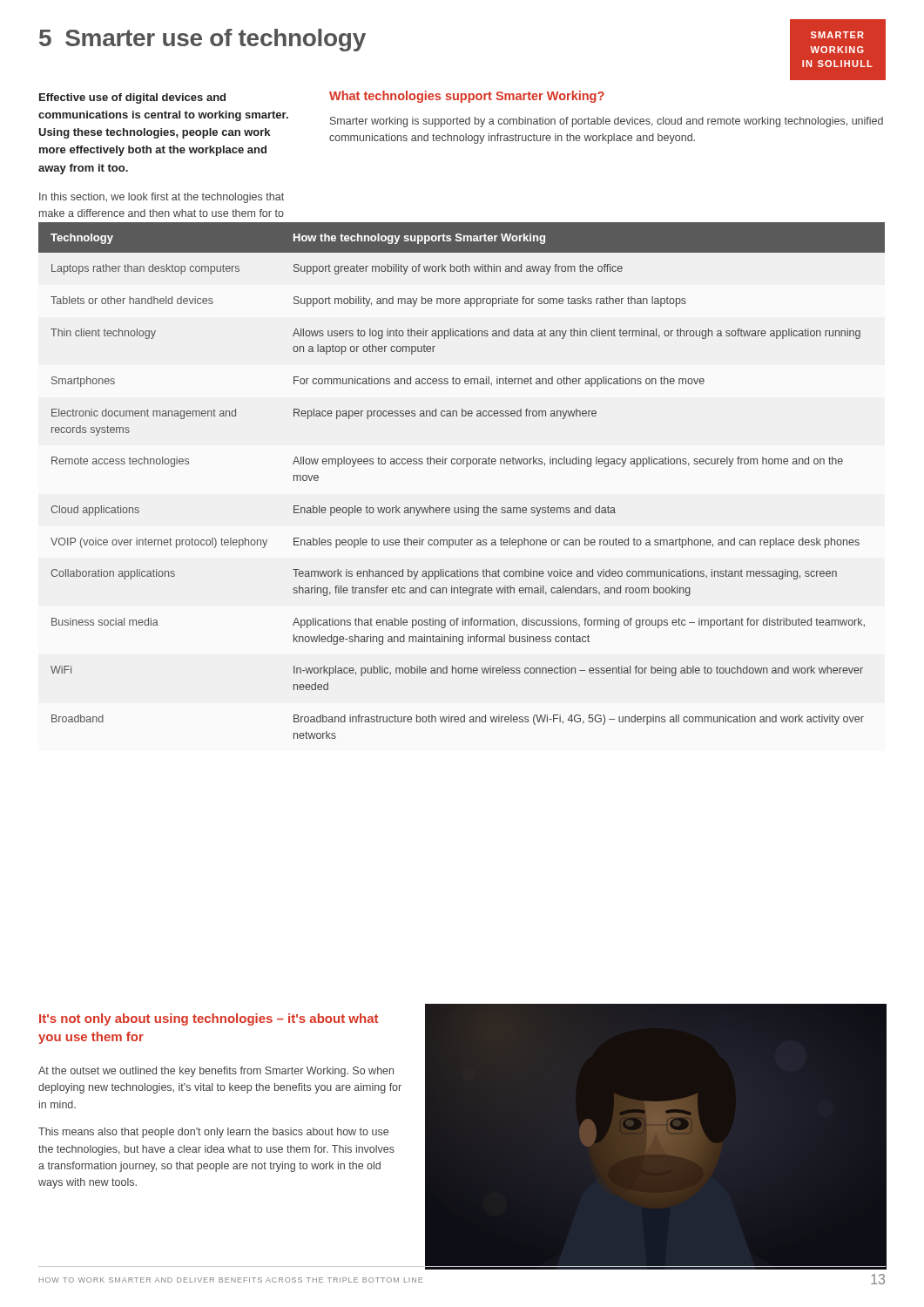
Task: Find the block on this page that starts "Effective use of digital devices and"
Action: click(x=167, y=164)
